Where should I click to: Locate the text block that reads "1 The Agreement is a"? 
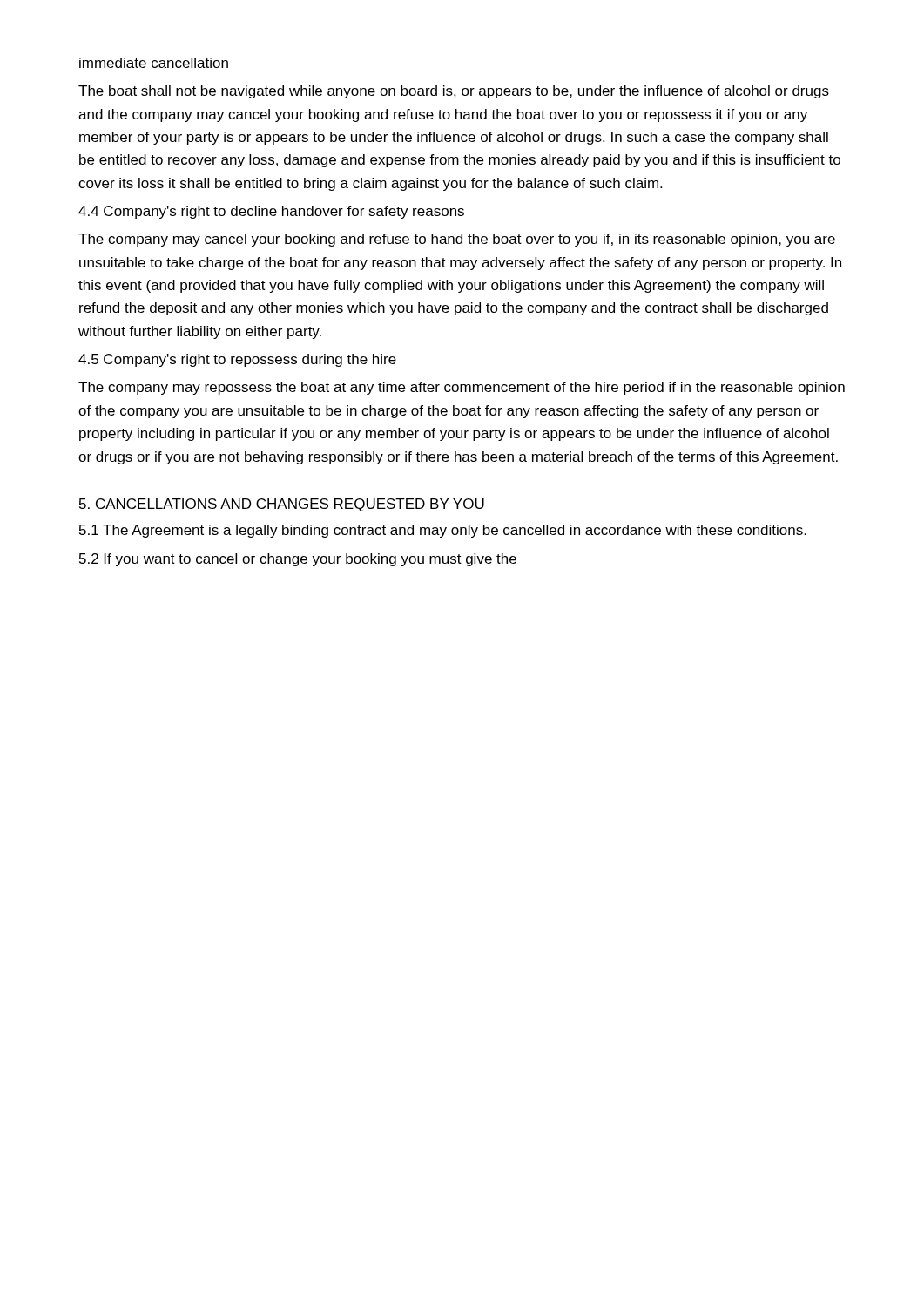(x=443, y=530)
